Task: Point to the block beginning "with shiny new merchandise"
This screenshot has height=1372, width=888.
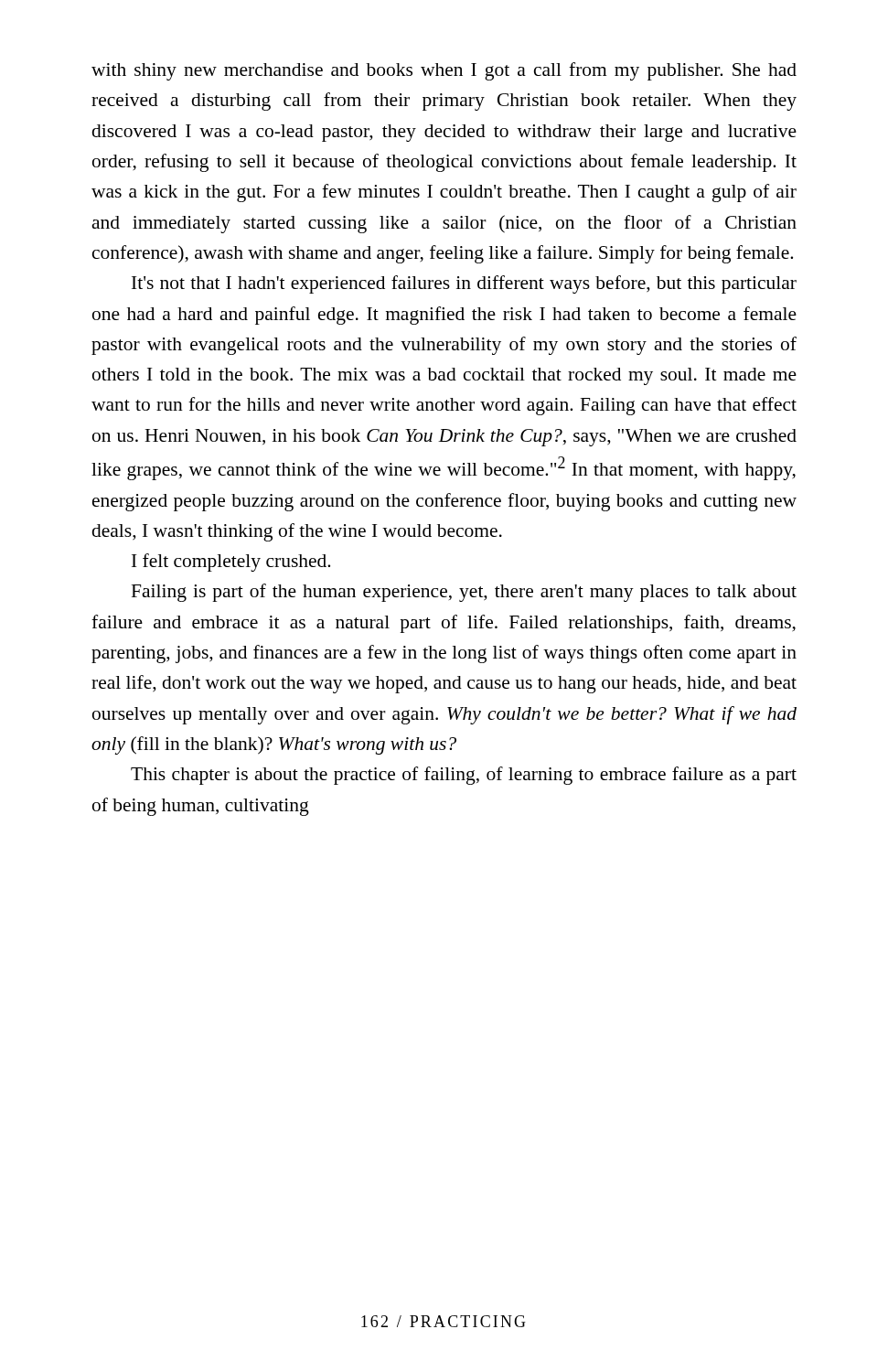Action: (x=444, y=438)
